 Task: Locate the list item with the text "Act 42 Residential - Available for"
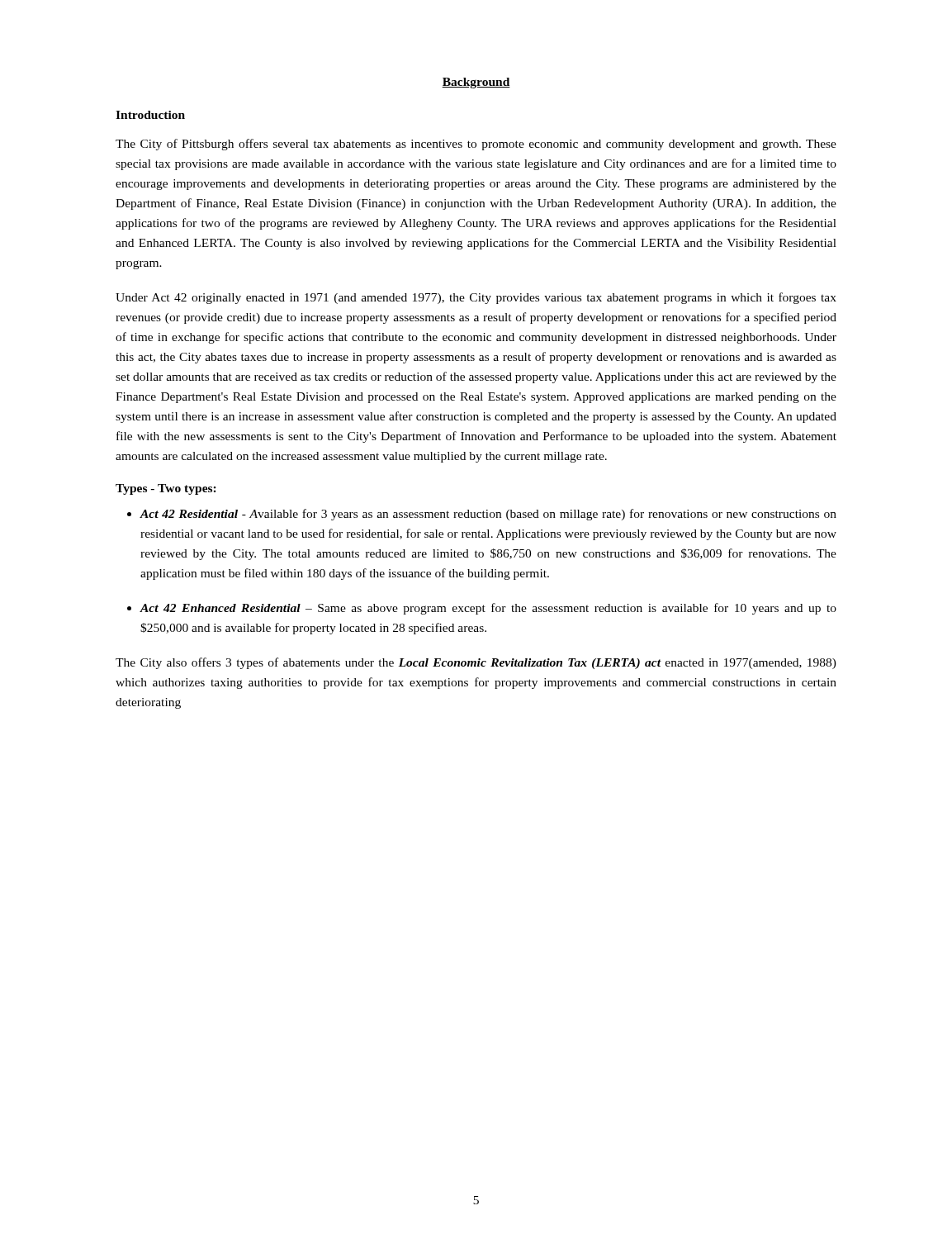pos(488,543)
